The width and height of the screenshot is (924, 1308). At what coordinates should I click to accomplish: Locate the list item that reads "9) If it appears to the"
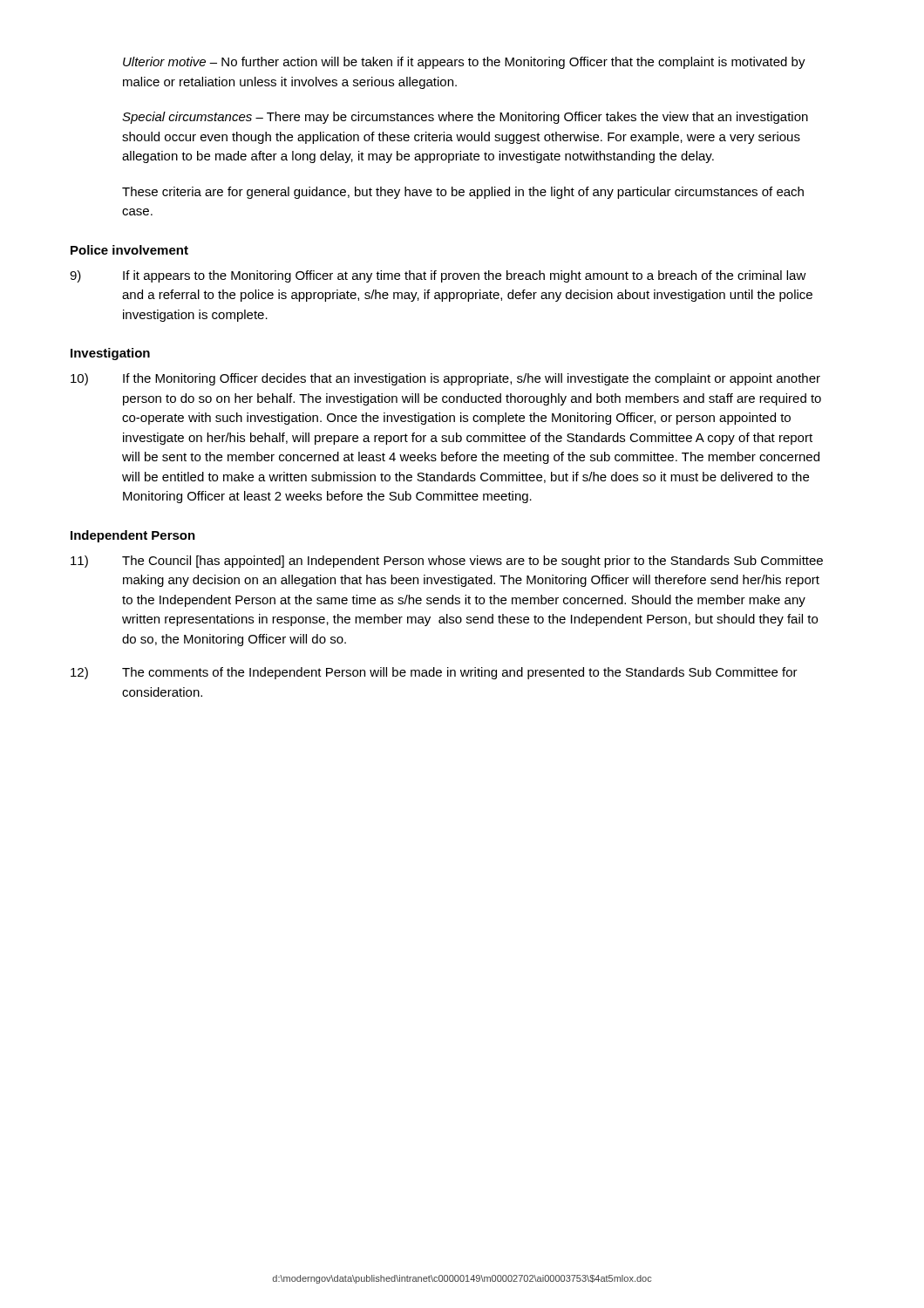[x=449, y=295]
